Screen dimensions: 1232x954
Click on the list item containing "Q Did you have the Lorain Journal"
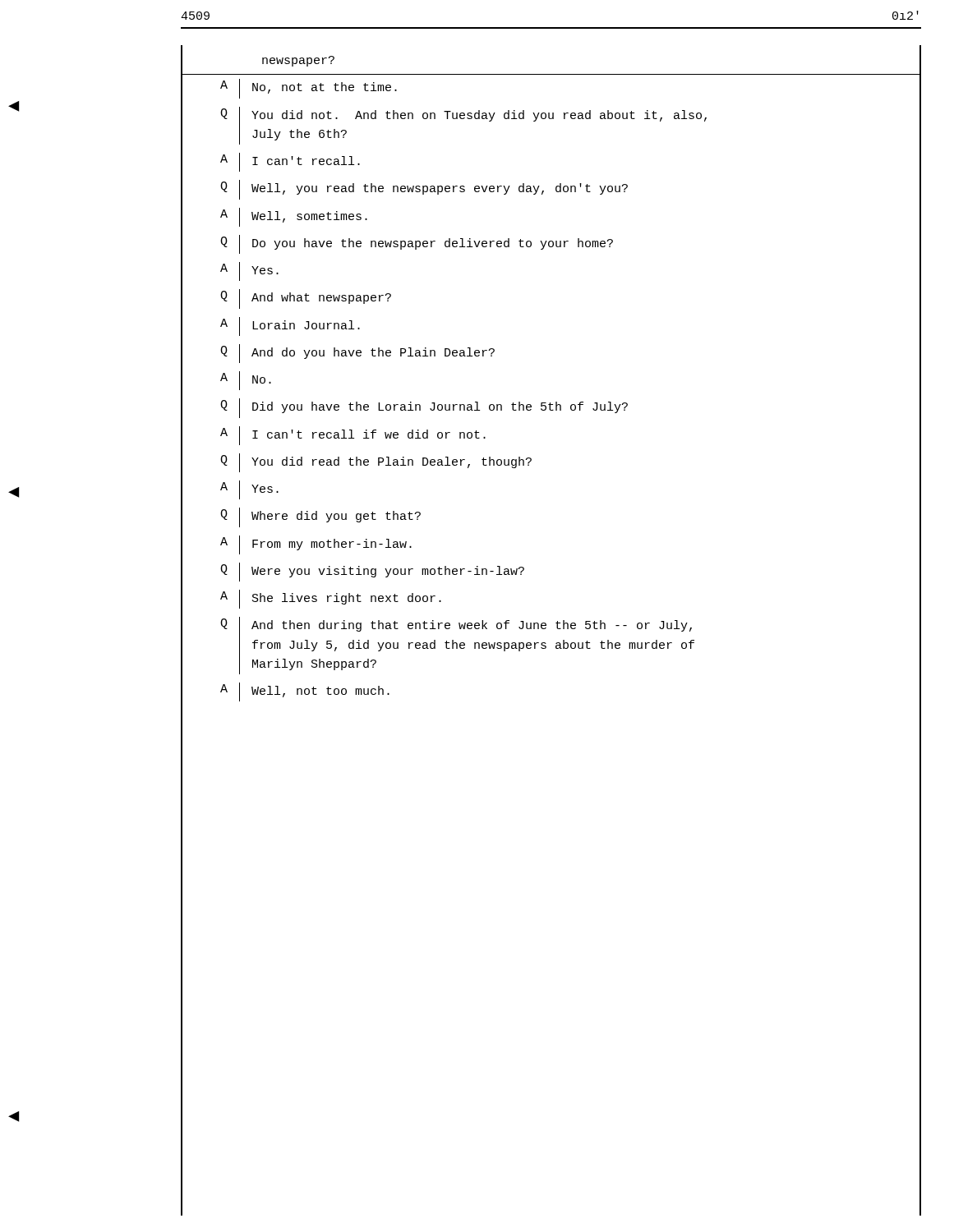click(x=551, y=408)
